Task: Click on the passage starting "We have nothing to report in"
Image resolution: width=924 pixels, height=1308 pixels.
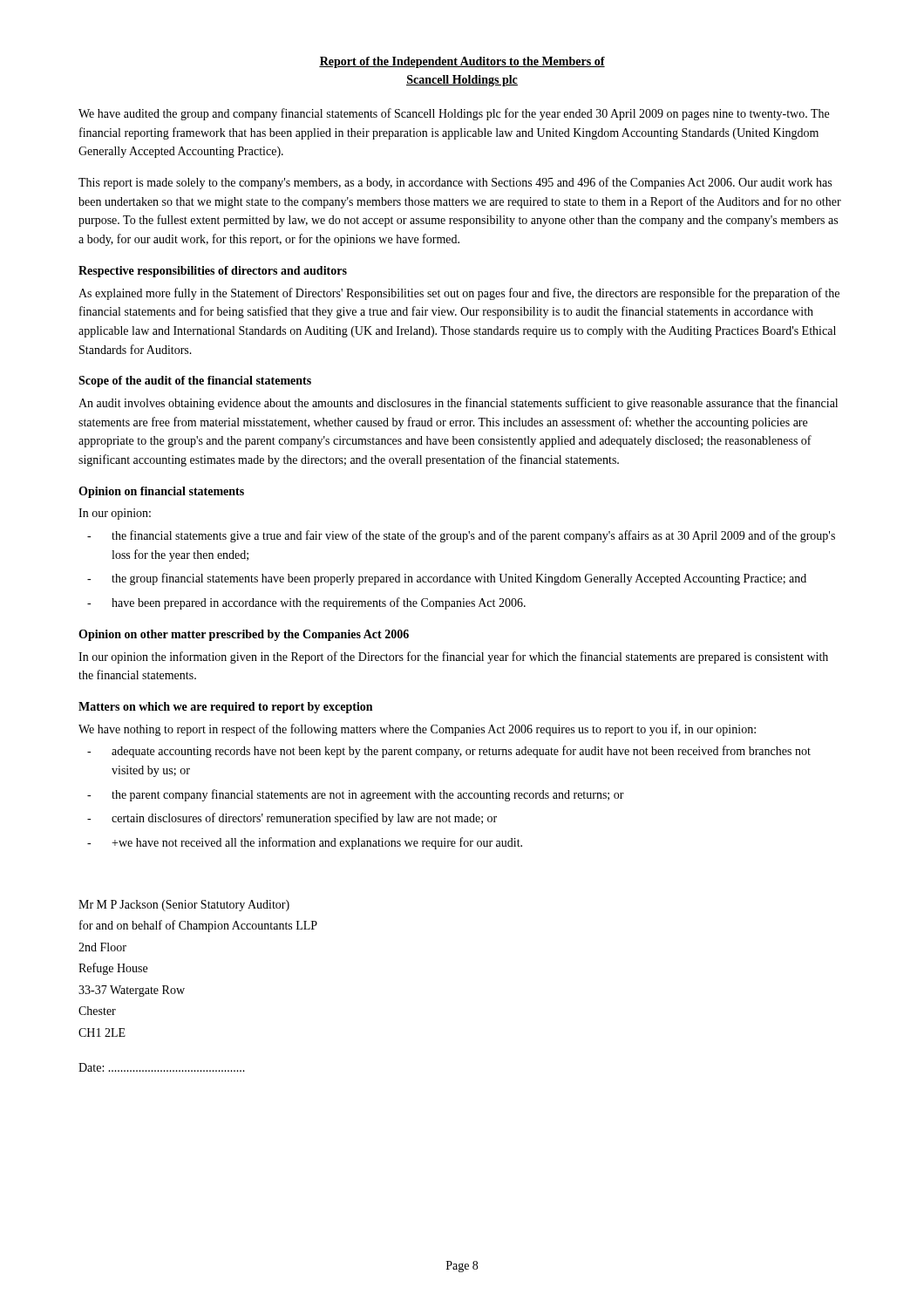Action: (x=418, y=729)
